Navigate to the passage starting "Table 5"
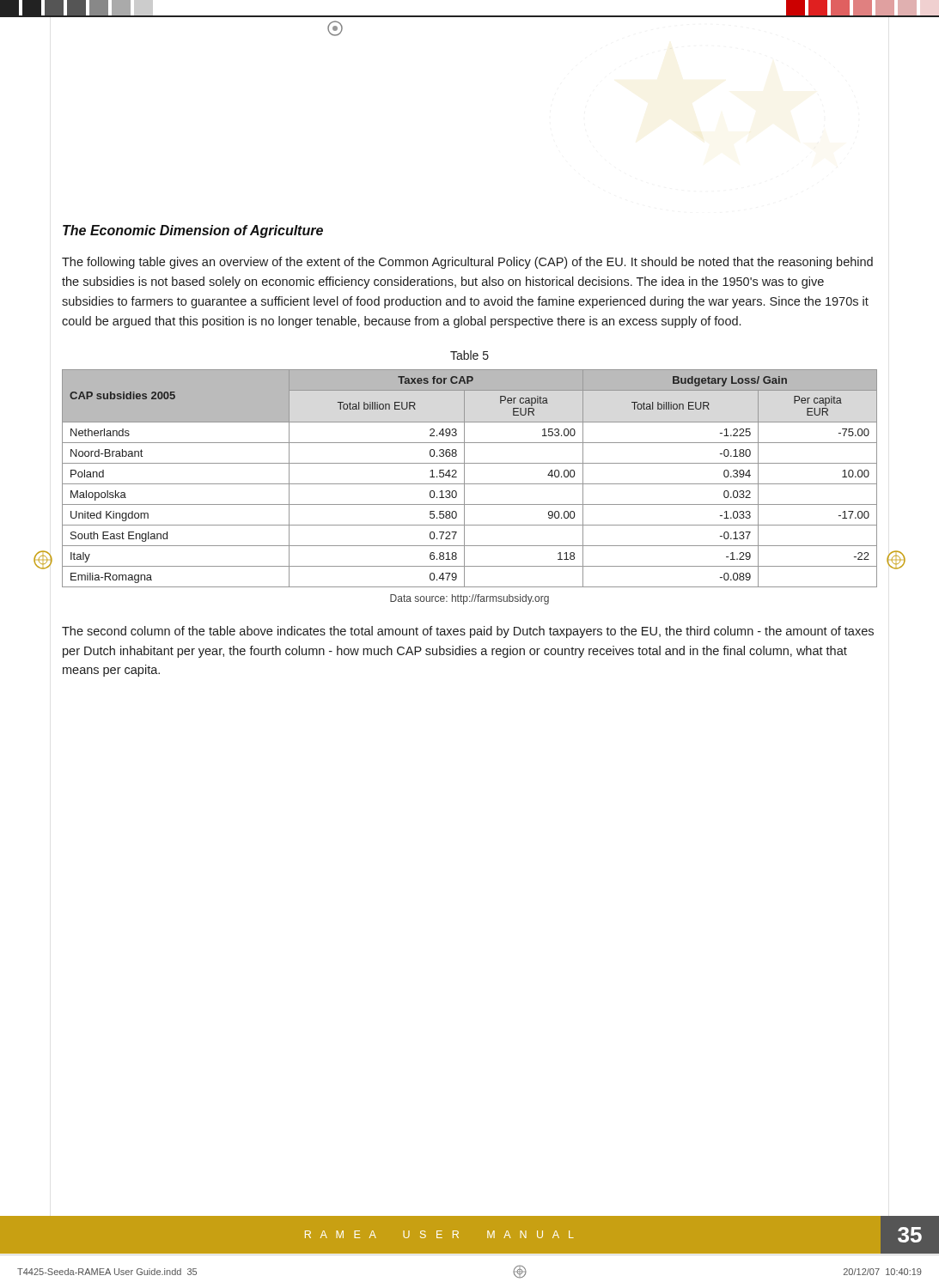Screen dimensions: 1288x939 coord(470,355)
